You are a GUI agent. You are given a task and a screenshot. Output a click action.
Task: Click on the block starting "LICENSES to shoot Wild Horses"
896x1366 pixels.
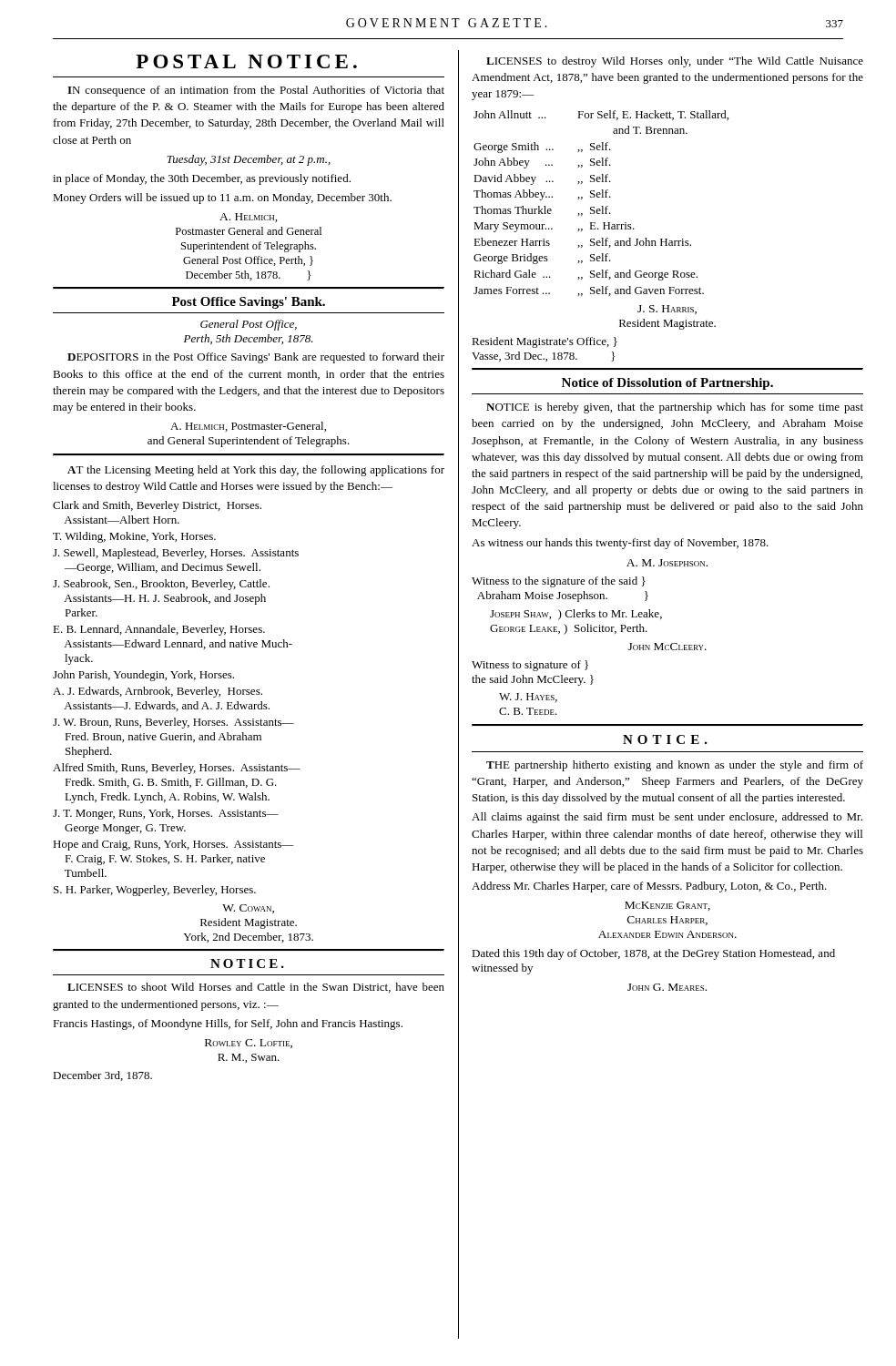249,1006
